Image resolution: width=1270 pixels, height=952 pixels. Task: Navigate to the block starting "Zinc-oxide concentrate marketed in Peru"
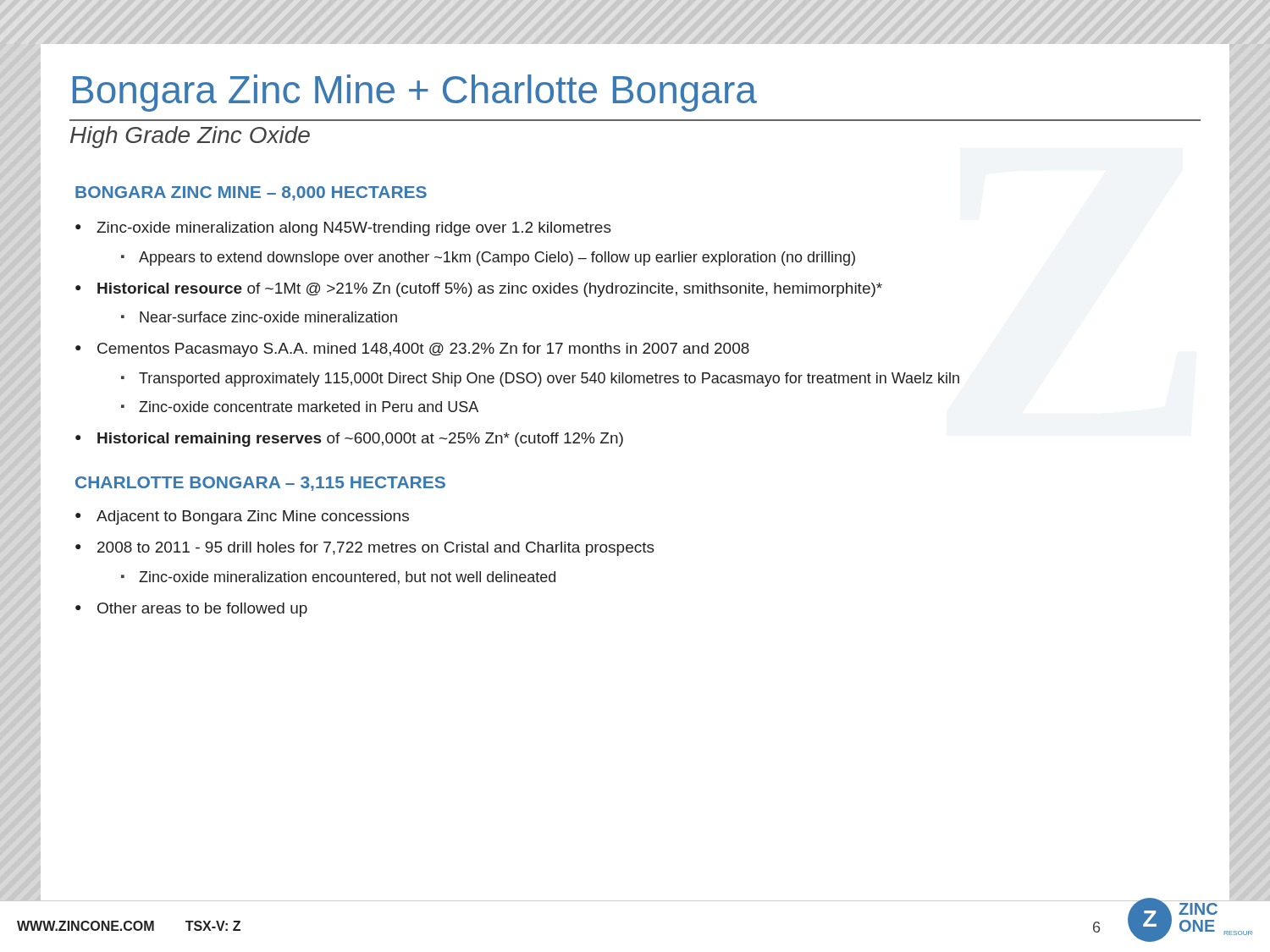(x=309, y=407)
